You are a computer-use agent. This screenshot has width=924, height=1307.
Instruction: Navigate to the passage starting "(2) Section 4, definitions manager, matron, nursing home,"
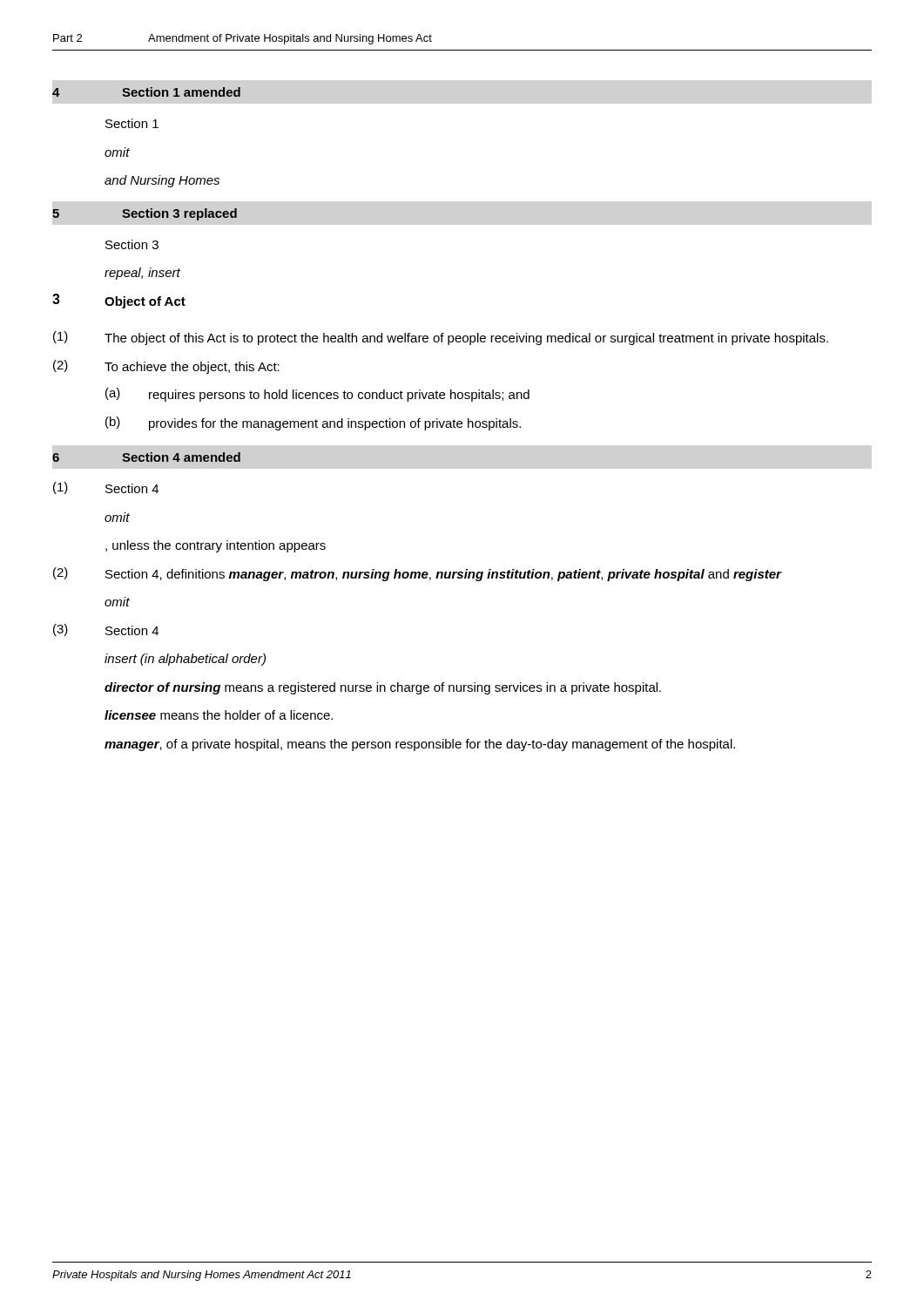coord(462,574)
